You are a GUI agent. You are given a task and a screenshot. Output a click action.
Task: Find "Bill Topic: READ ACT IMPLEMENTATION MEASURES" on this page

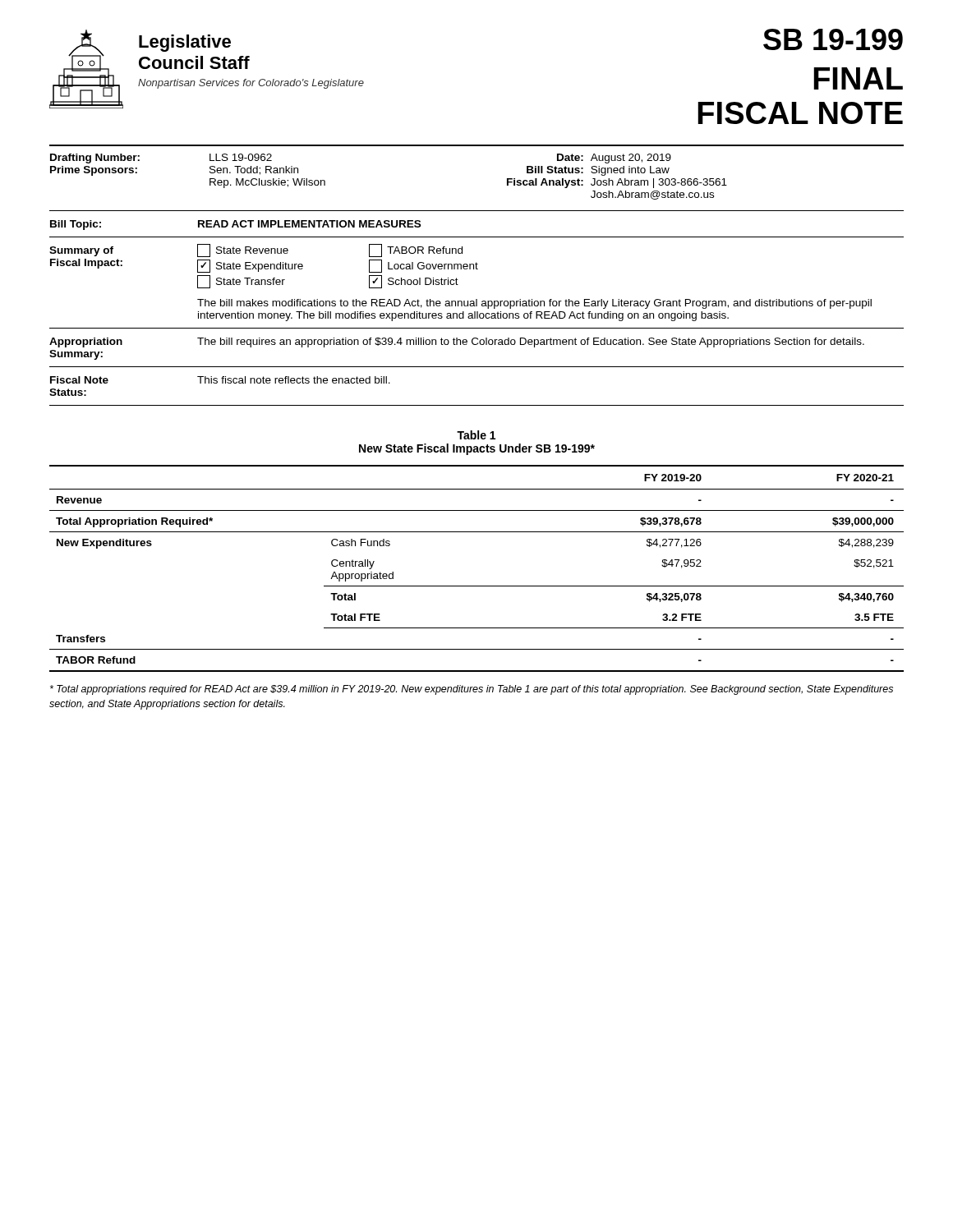(235, 223)
